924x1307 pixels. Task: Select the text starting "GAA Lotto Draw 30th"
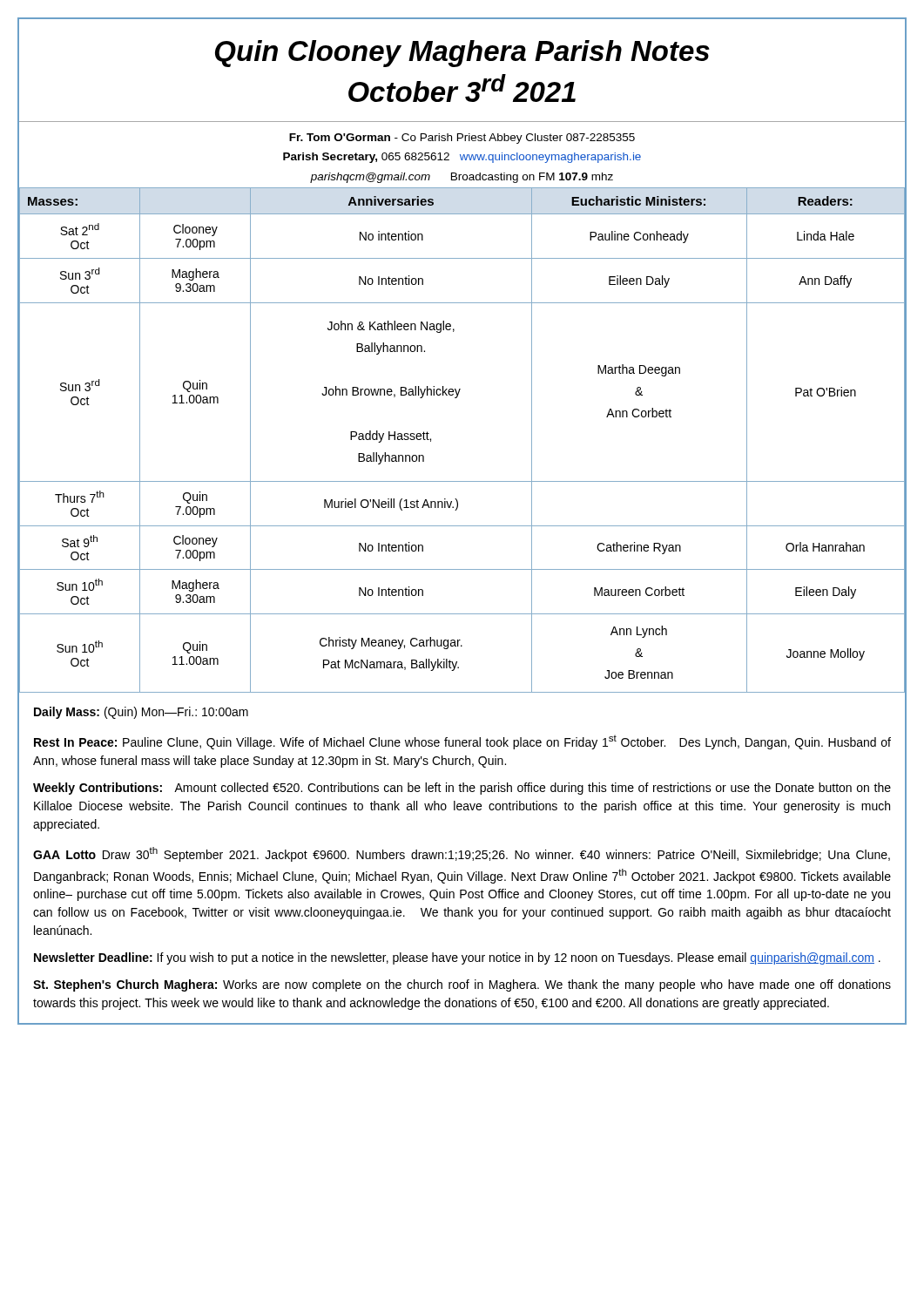pos(462,891)
